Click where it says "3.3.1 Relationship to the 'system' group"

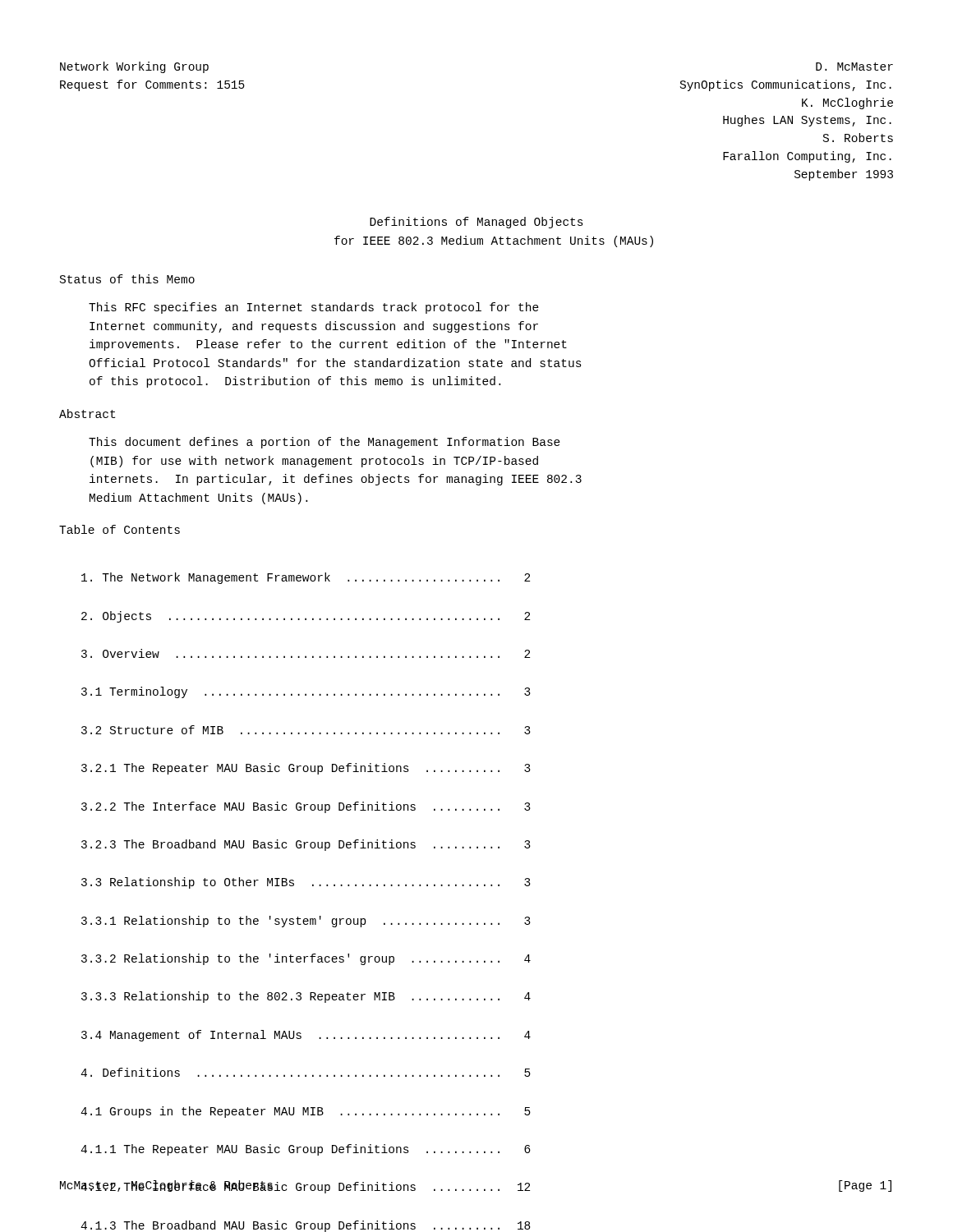pyautogui.click(x=295, y=921)
